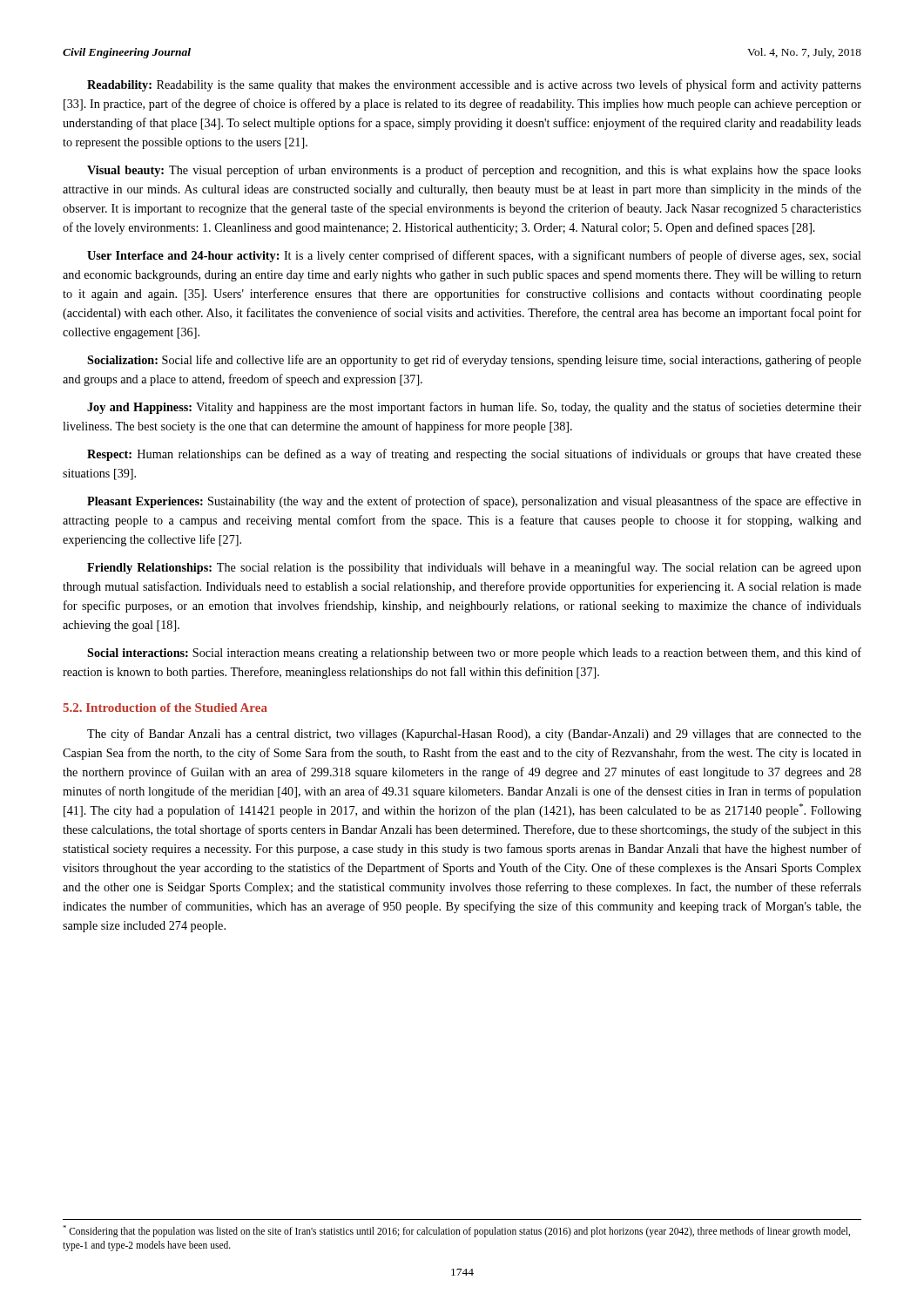
Task: Find the block on this page that starts "Visual beauty: The visual perception of urban environments"
Action: pyautogui.click(x=462, y=199)
